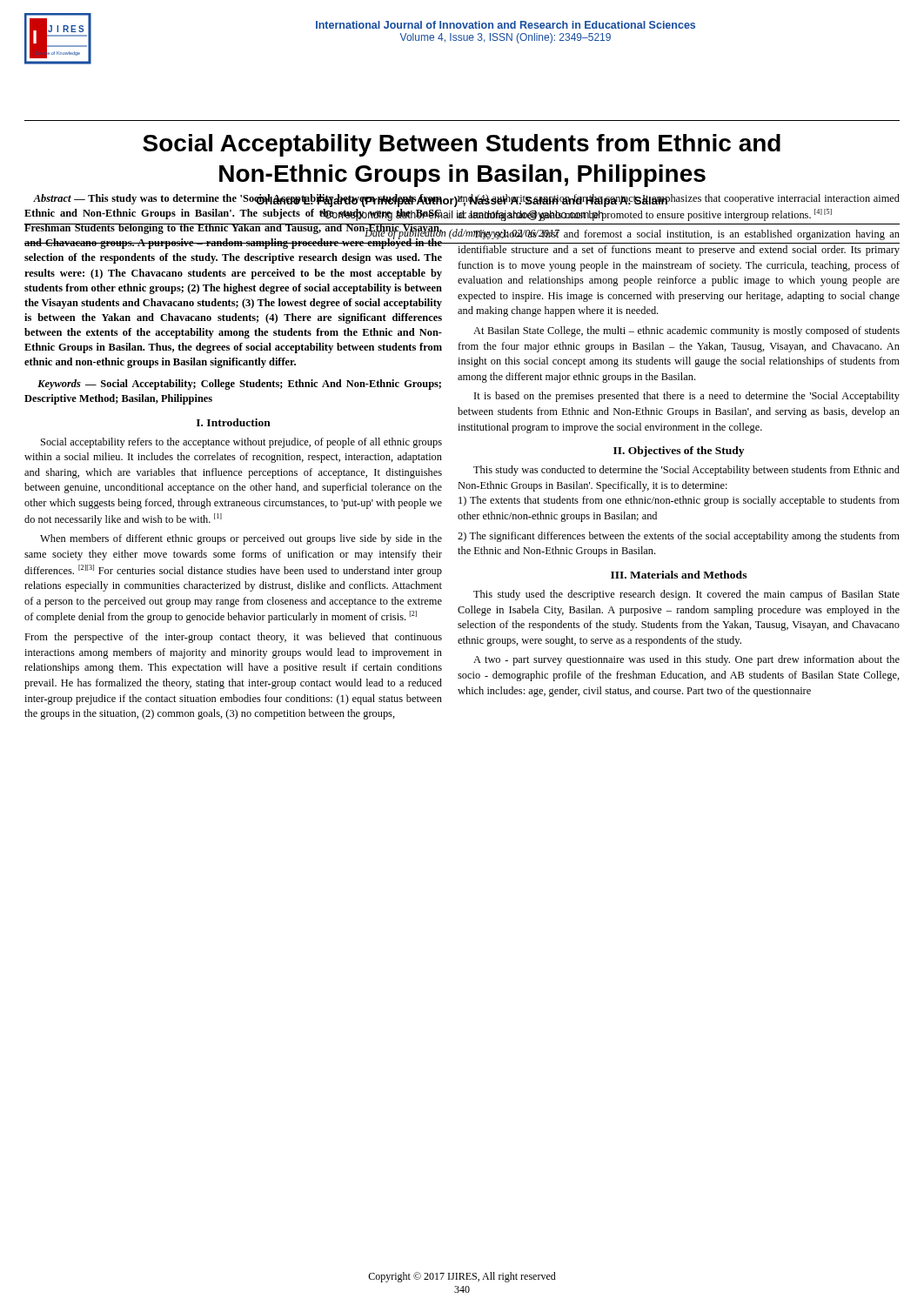Find the text starting "From the perspective of the inter-group contact"
This screenshot has height=1305, width=924.
233,675
